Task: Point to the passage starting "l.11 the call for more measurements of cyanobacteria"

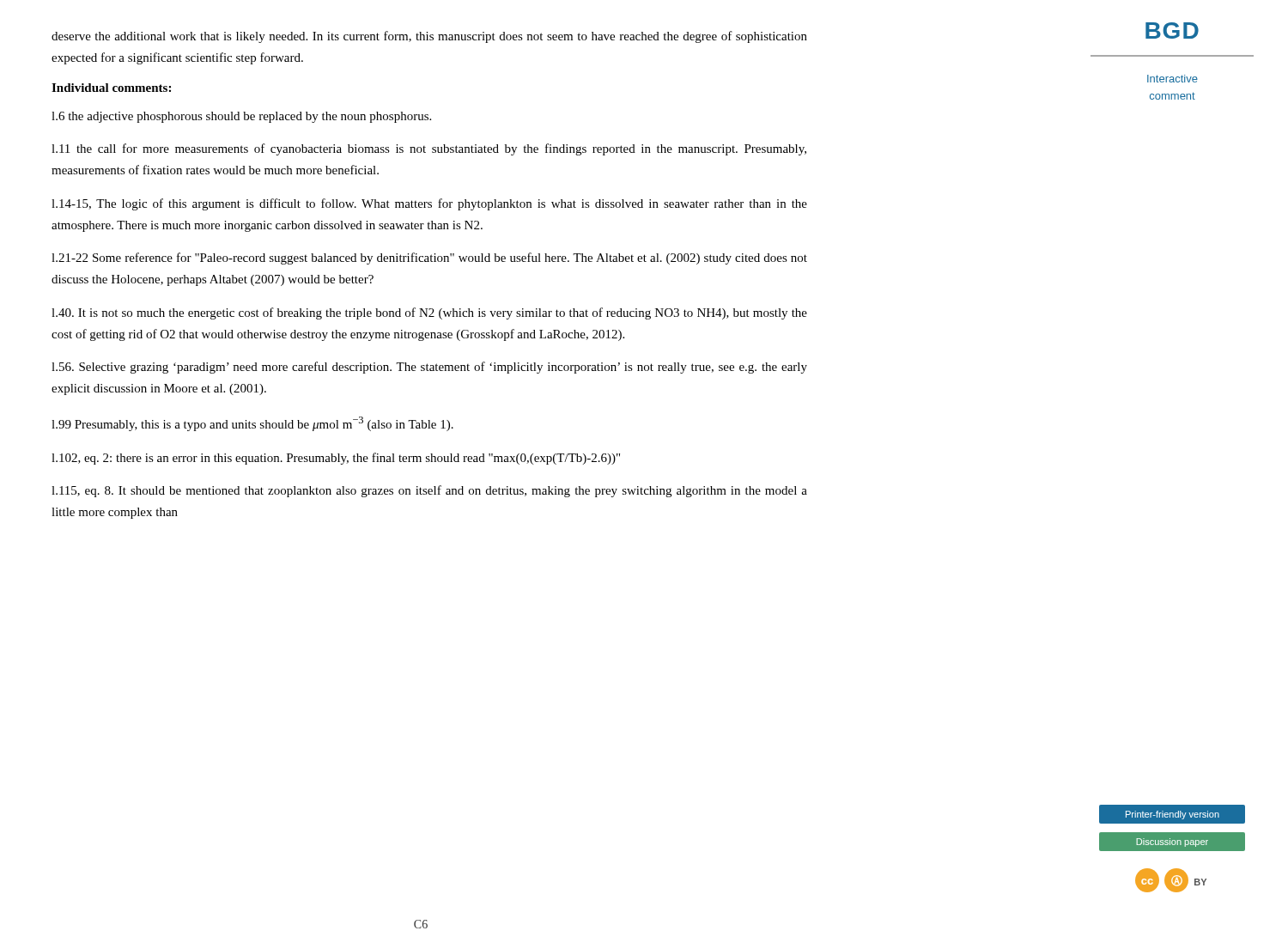Action: (429, 160)
